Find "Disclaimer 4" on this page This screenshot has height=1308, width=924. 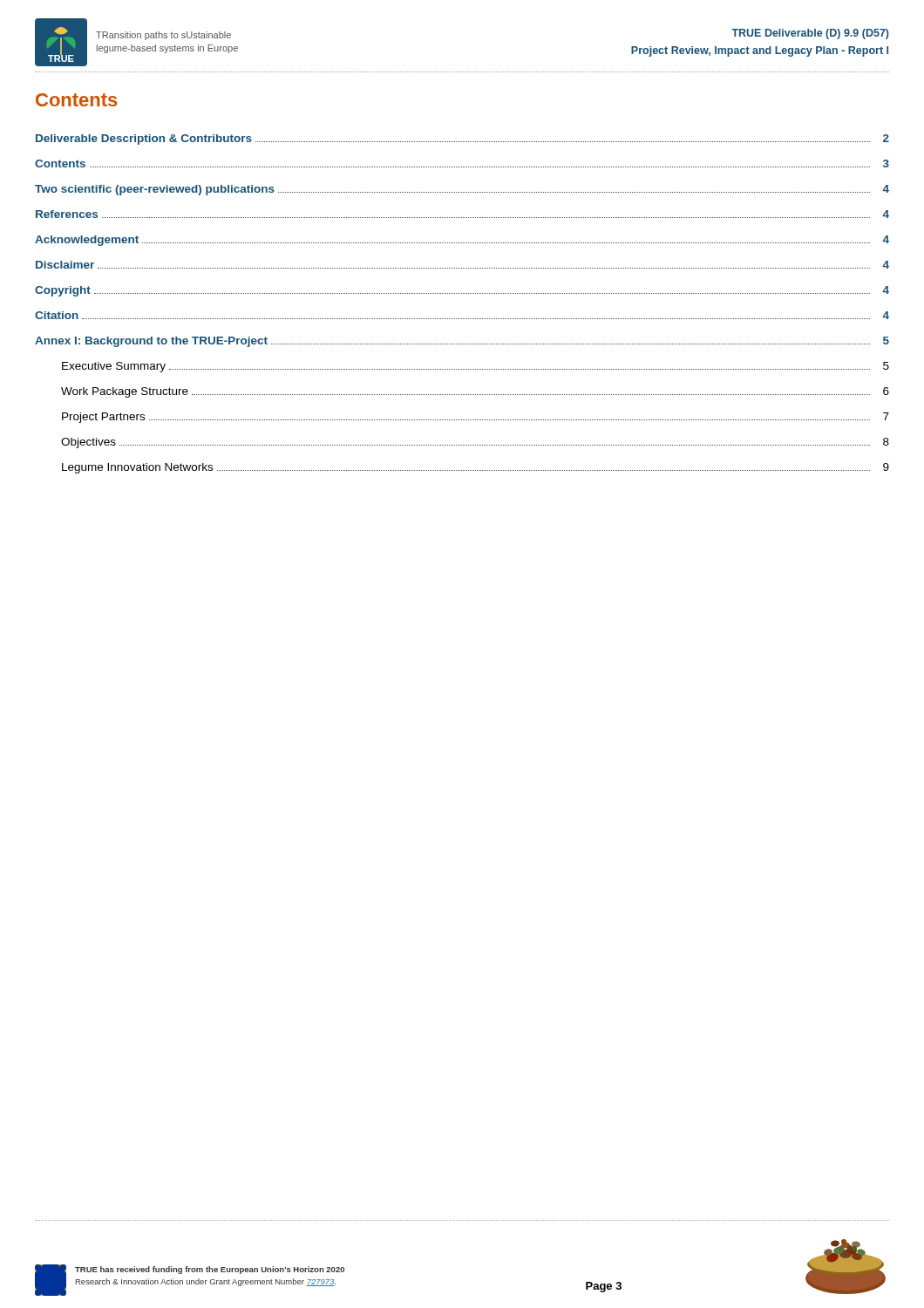pyautogui.click(x=462, y=265)
